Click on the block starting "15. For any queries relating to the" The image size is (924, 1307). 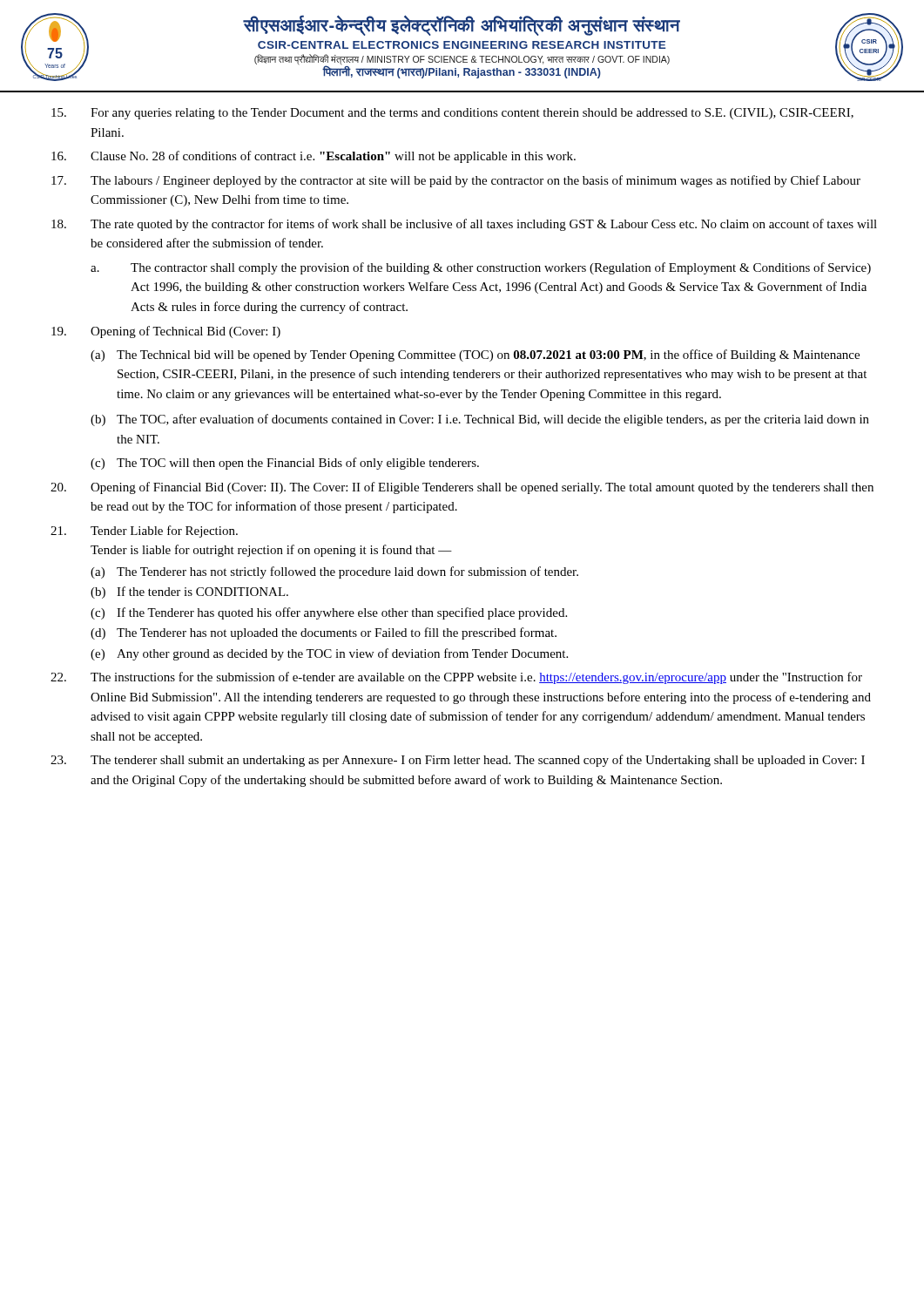(466, 122)
